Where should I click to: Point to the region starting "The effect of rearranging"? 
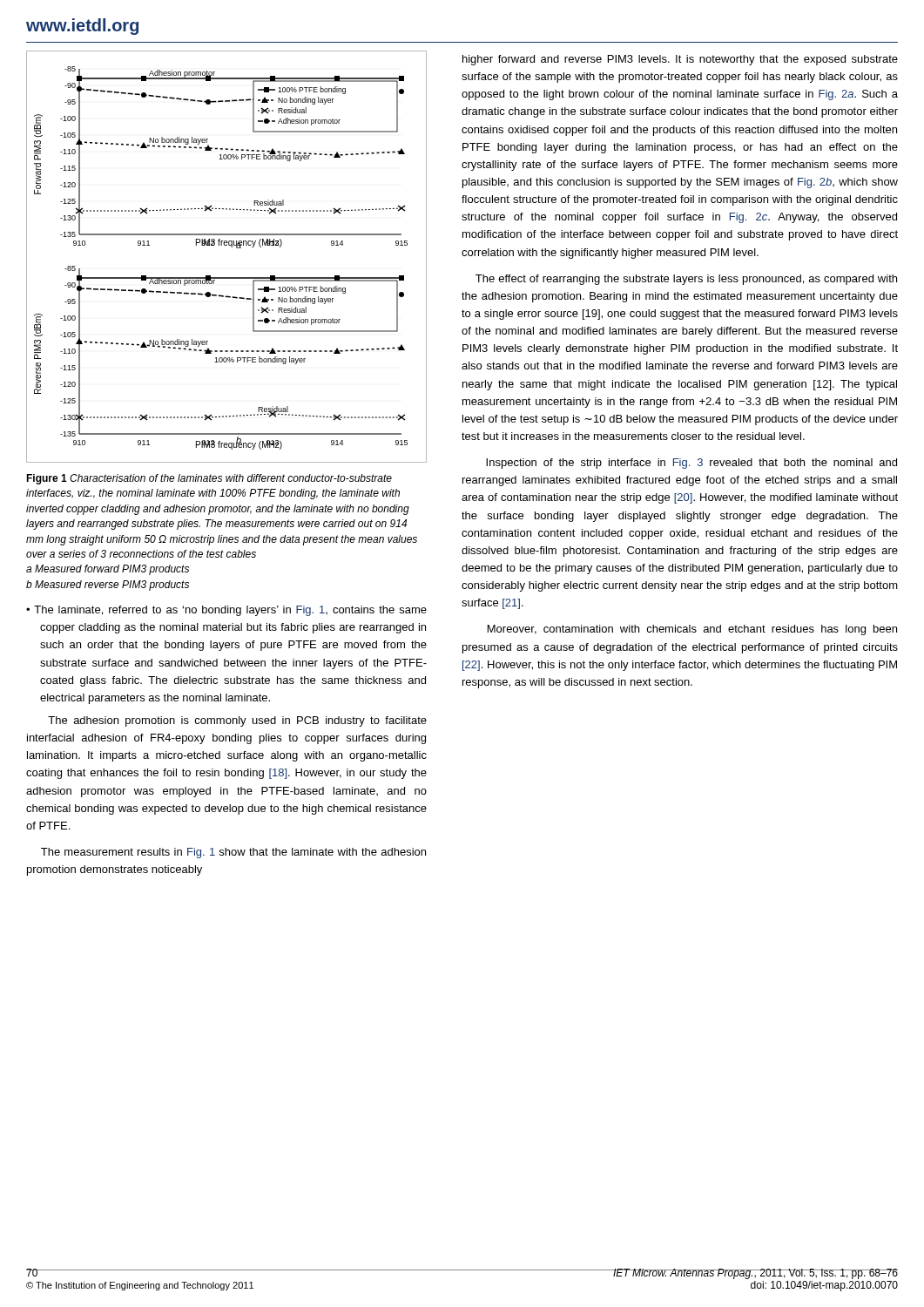(680, 357)
